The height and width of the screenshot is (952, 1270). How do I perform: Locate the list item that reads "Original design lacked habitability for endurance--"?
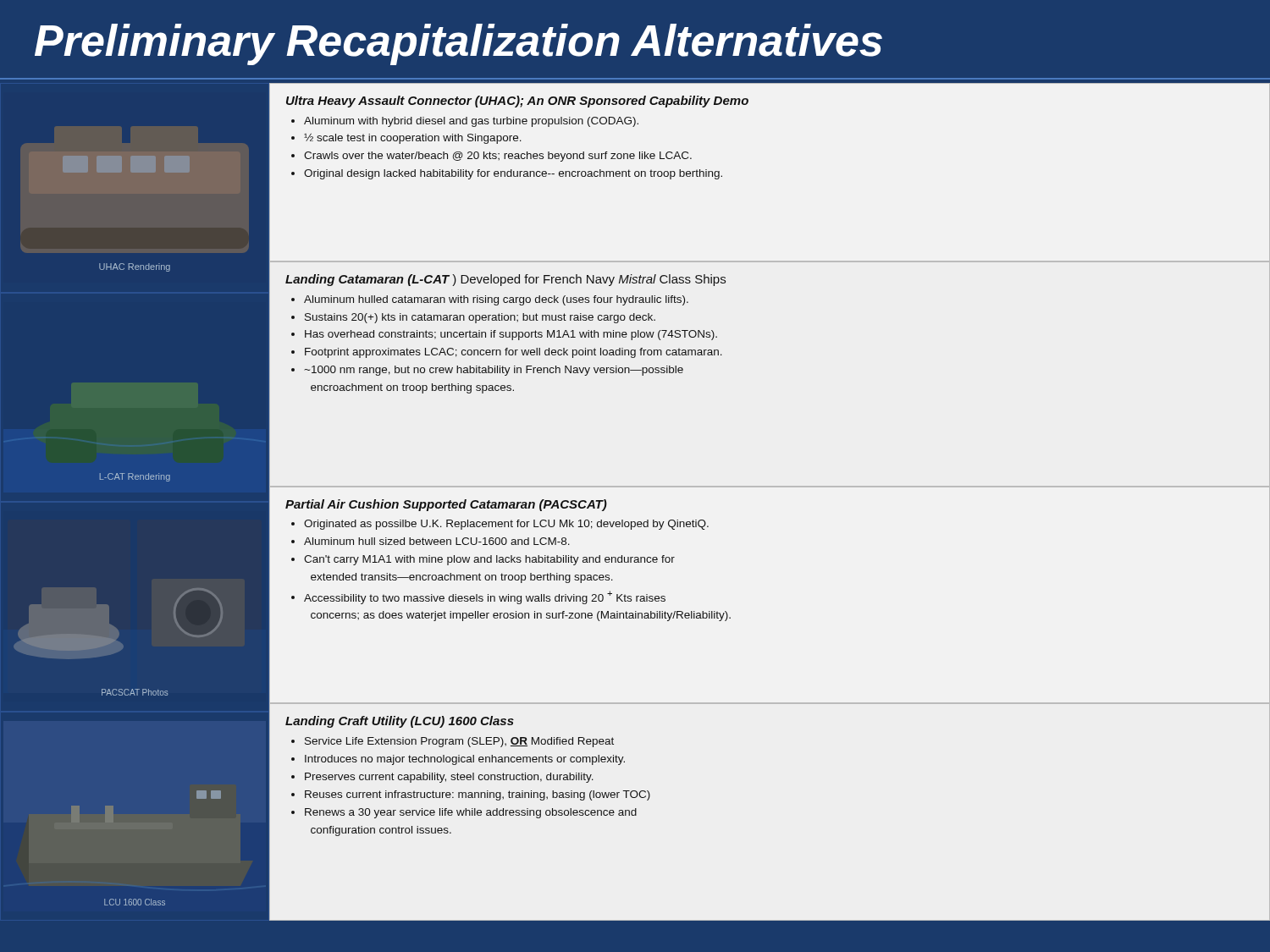click(514, 173)
